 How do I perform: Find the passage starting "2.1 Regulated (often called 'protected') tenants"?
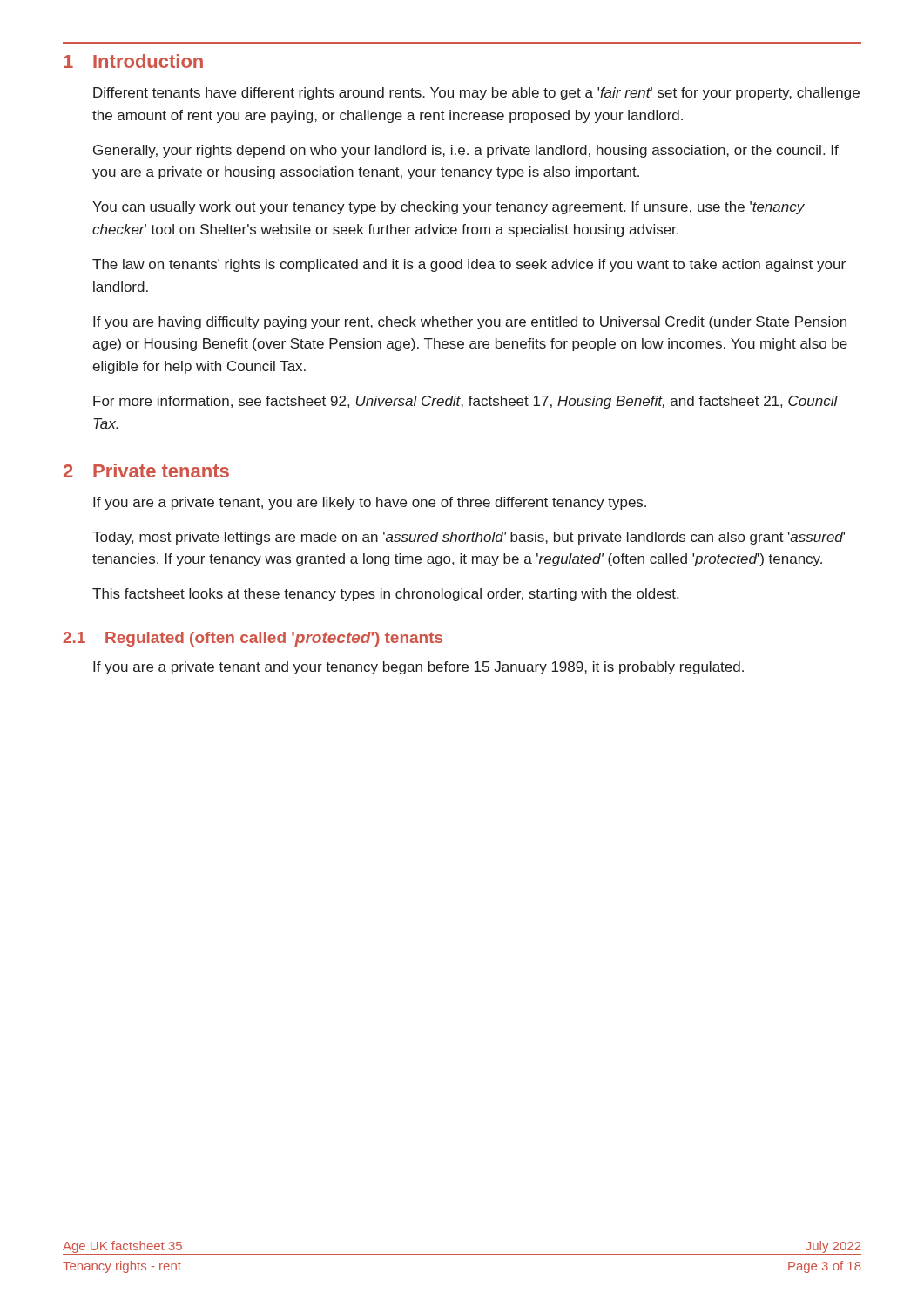(253, 639)
